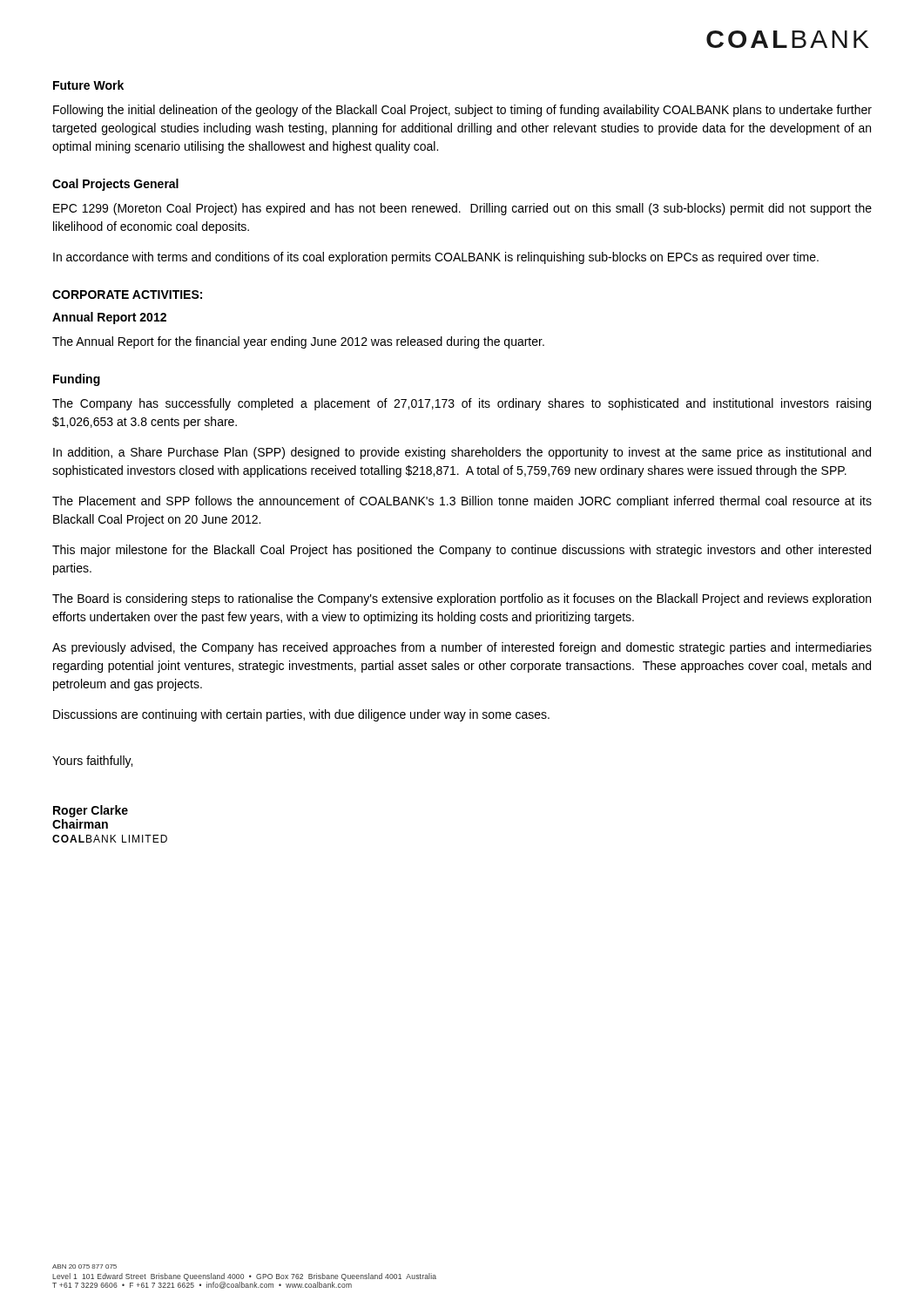Image resolution: width=924 pixels, height=1307 pixels.
Task: Click on the text block with the text "Roger Clarke Chairman"
Action: tap(110, 824)
